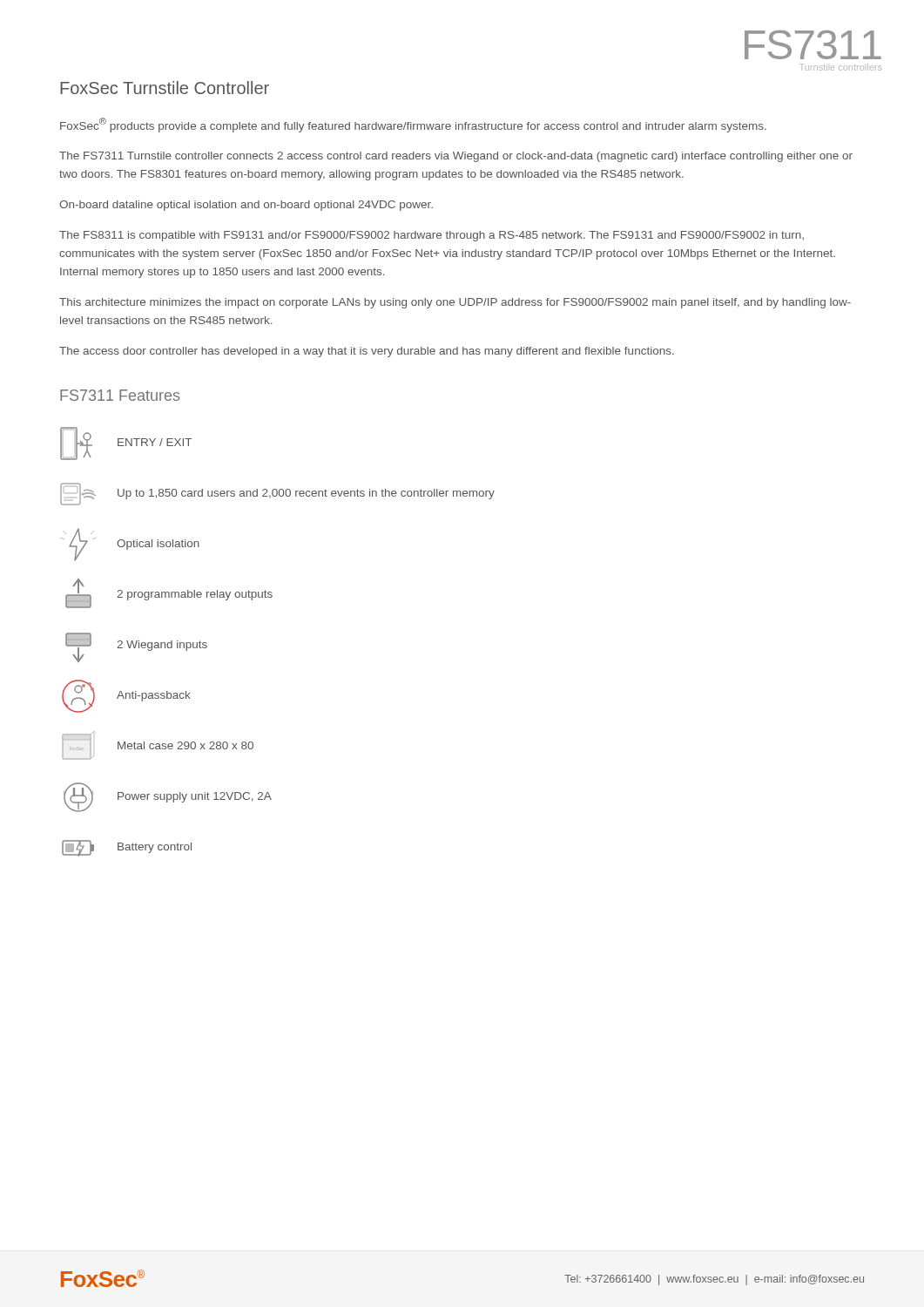Locate the block of text that opens with "This architecture minimizes the impact on corporate LANs"

pos(455,311)
